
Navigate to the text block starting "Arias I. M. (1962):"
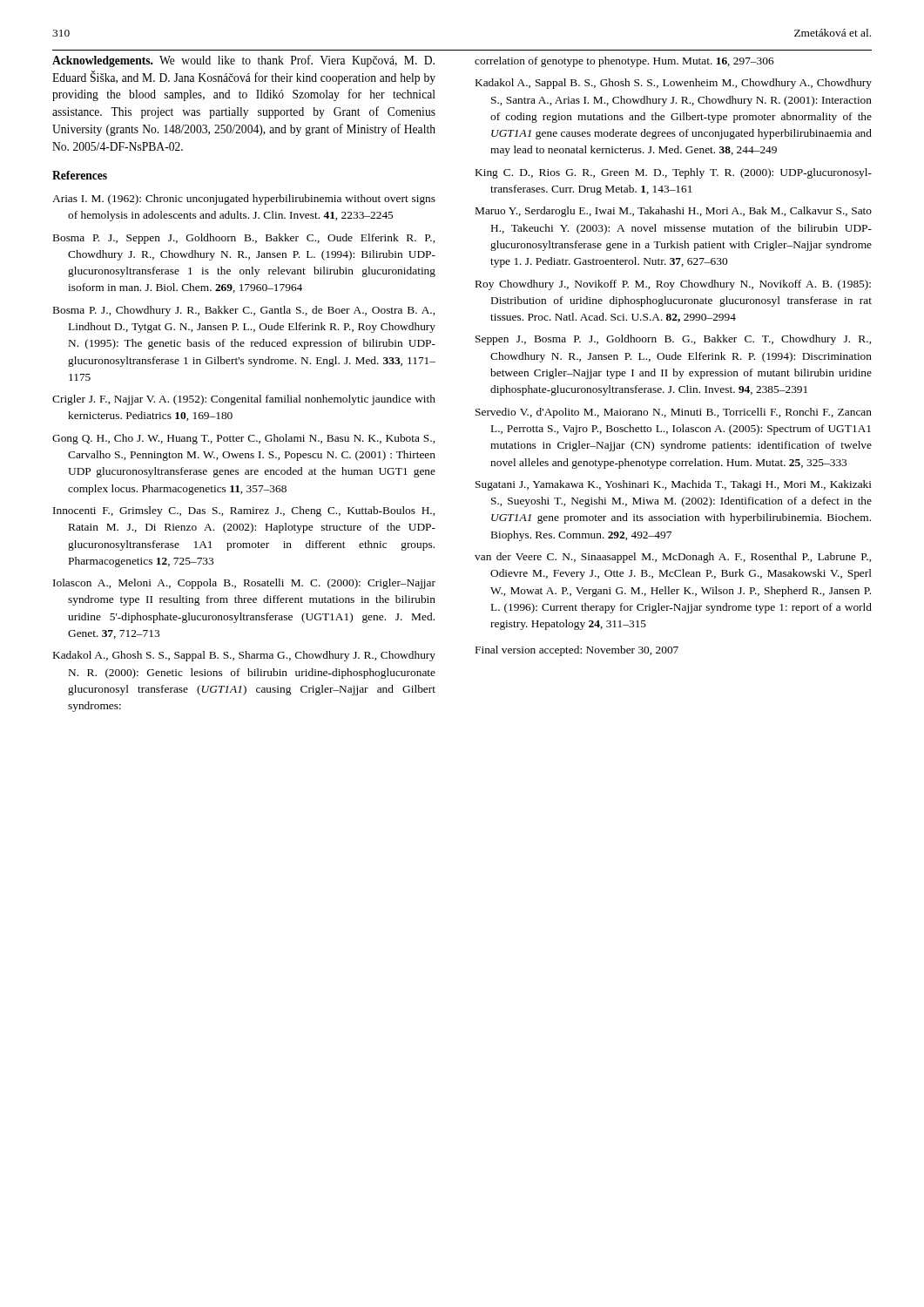click(x=244, y=207)
